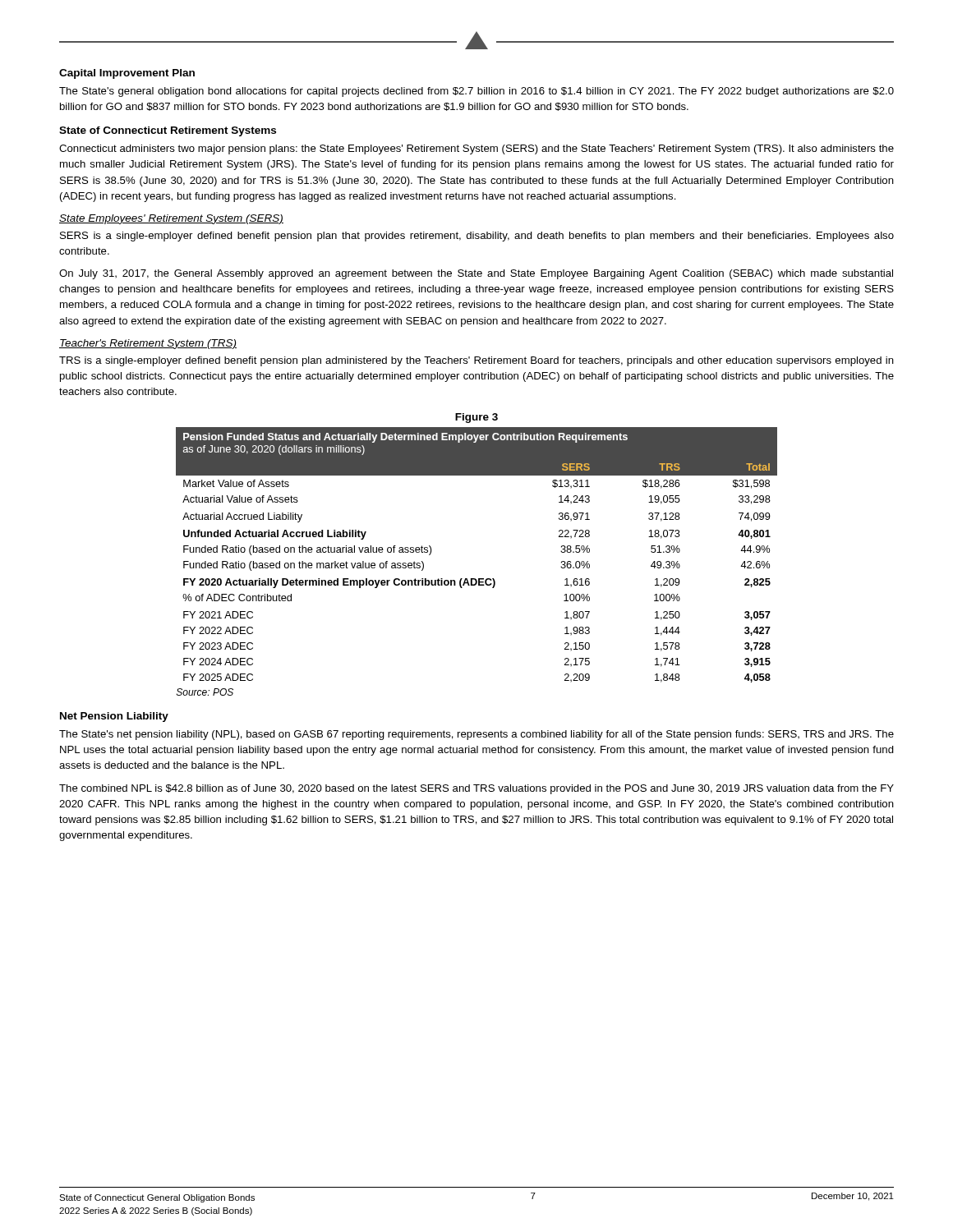Point to the block starting "TRS is a"
953x1232 pixels.
pyautogui.click(x=476, y=376)
